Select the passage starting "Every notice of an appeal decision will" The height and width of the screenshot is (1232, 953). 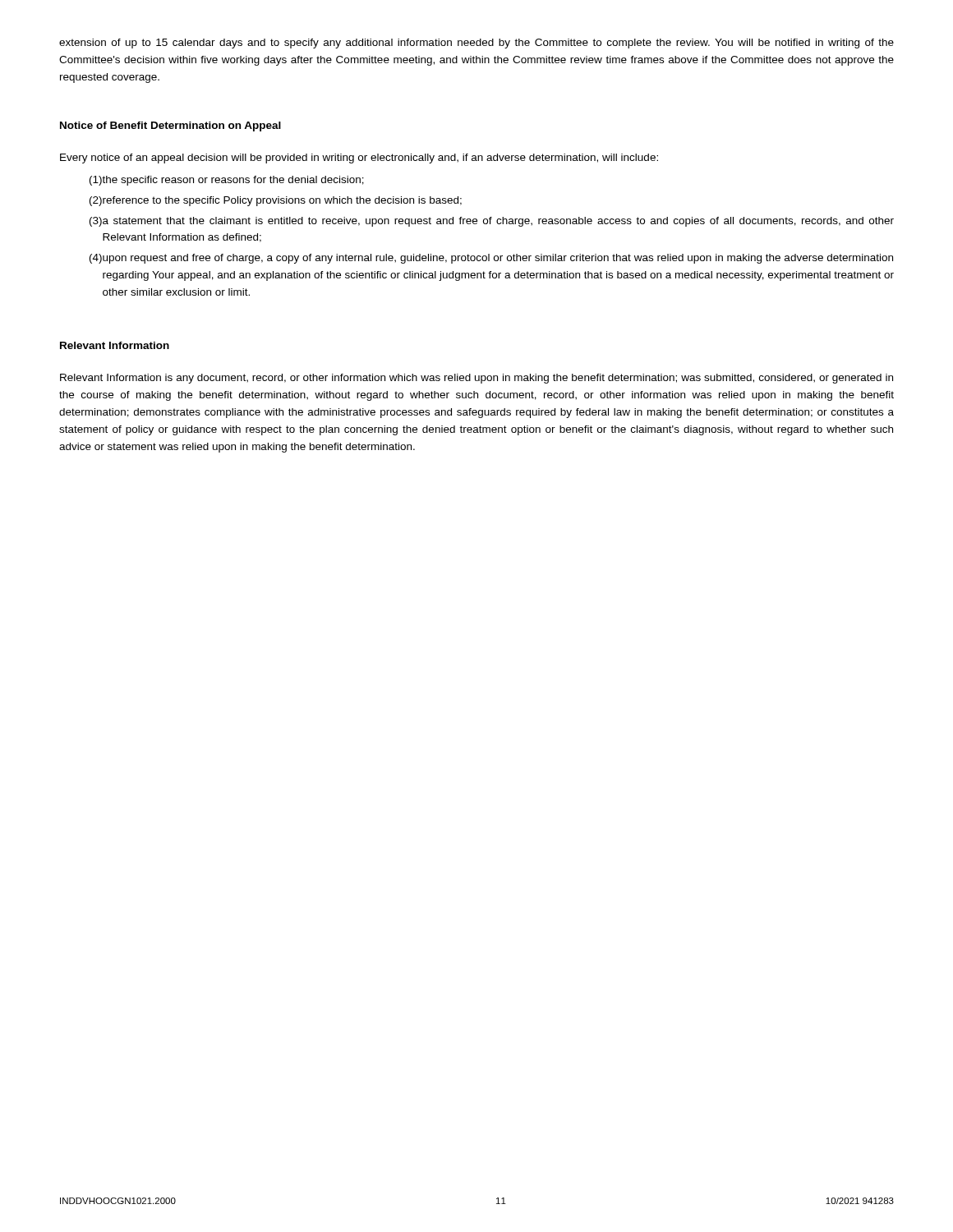(359, 157)
